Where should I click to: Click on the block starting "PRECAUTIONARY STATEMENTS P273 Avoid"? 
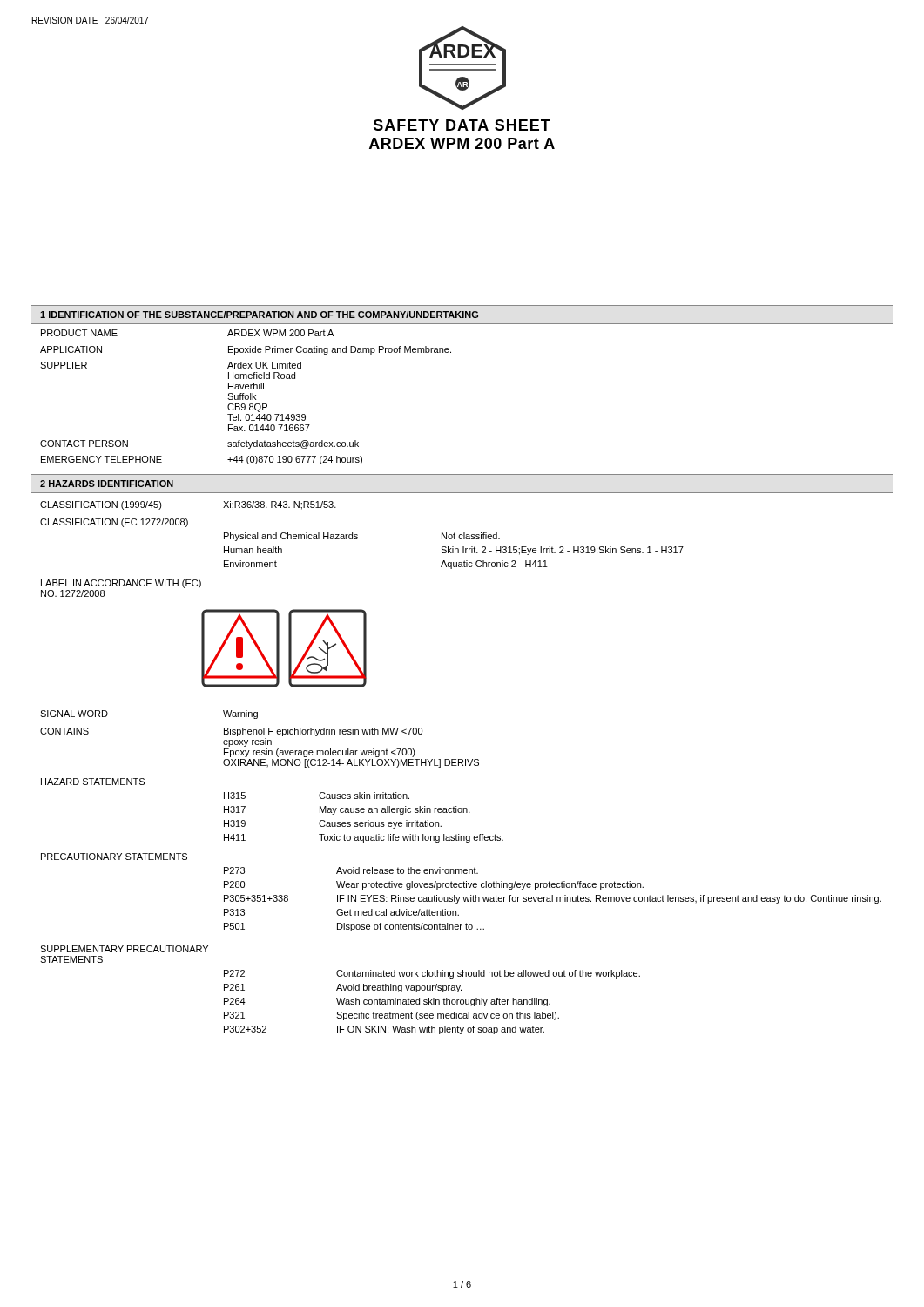[462, 891]
